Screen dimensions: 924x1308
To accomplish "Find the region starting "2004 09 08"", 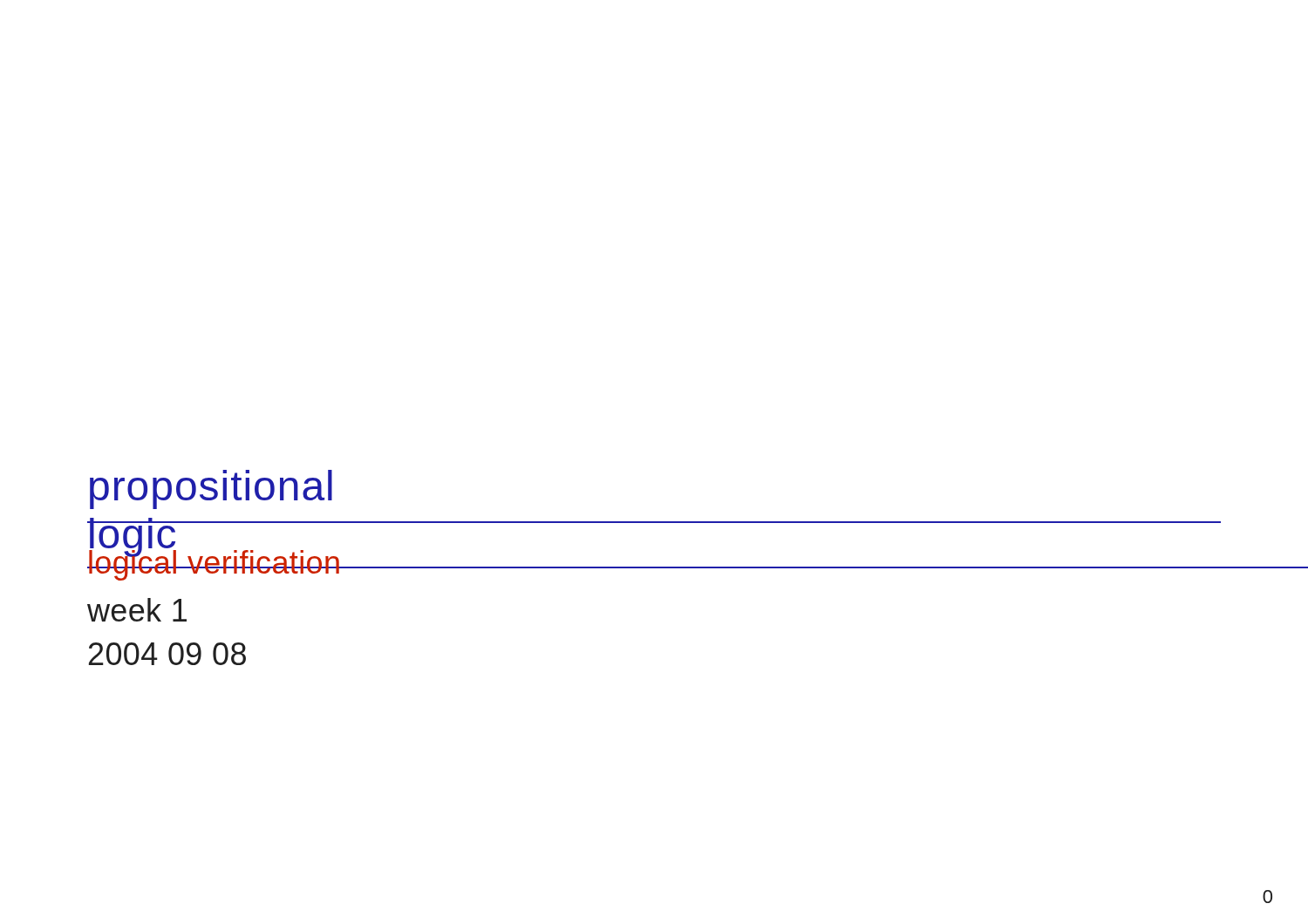I will 167,654.
